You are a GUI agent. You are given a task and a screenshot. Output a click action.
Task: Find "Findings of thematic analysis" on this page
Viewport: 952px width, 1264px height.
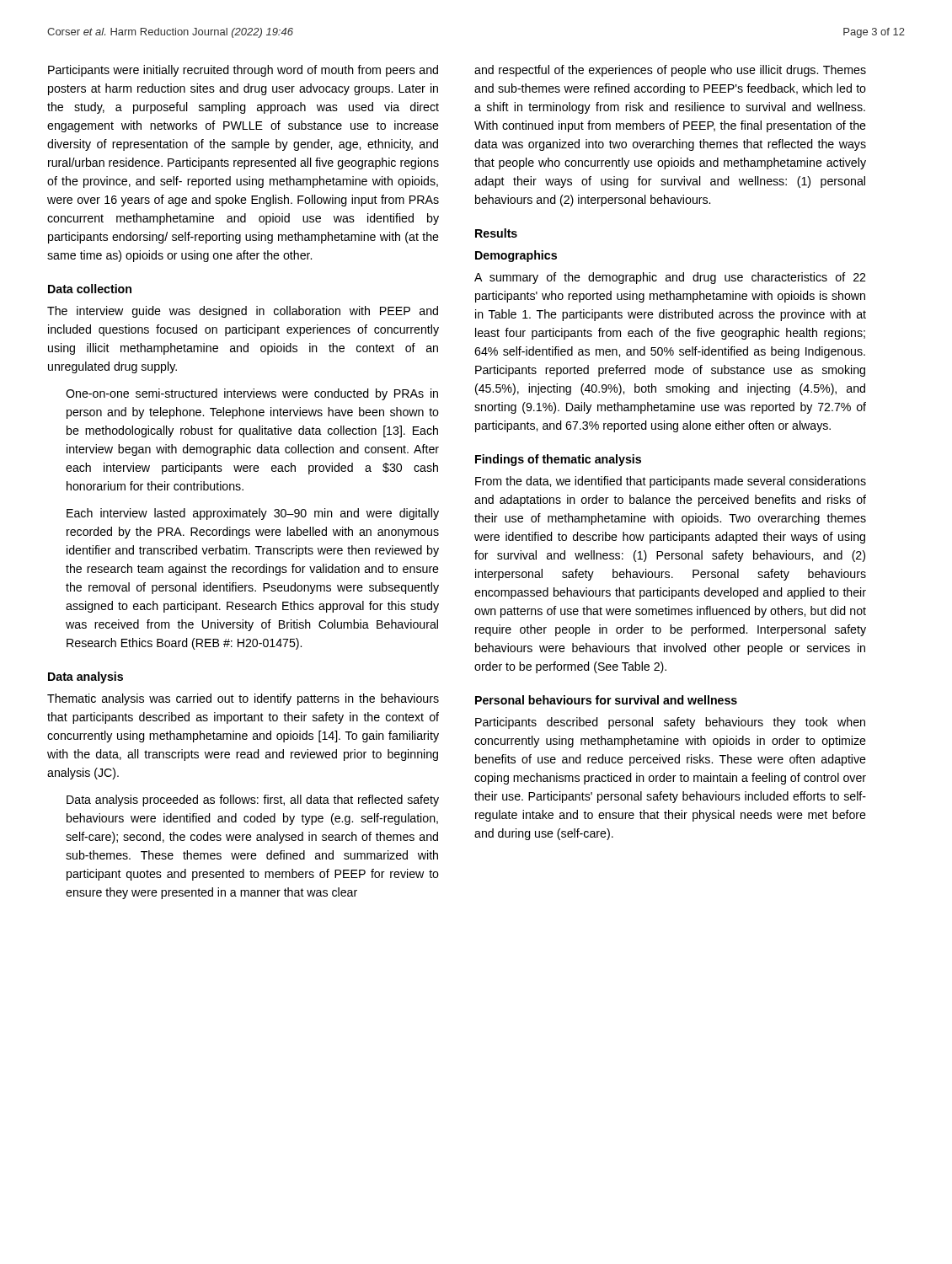click(x=558, y=460)
